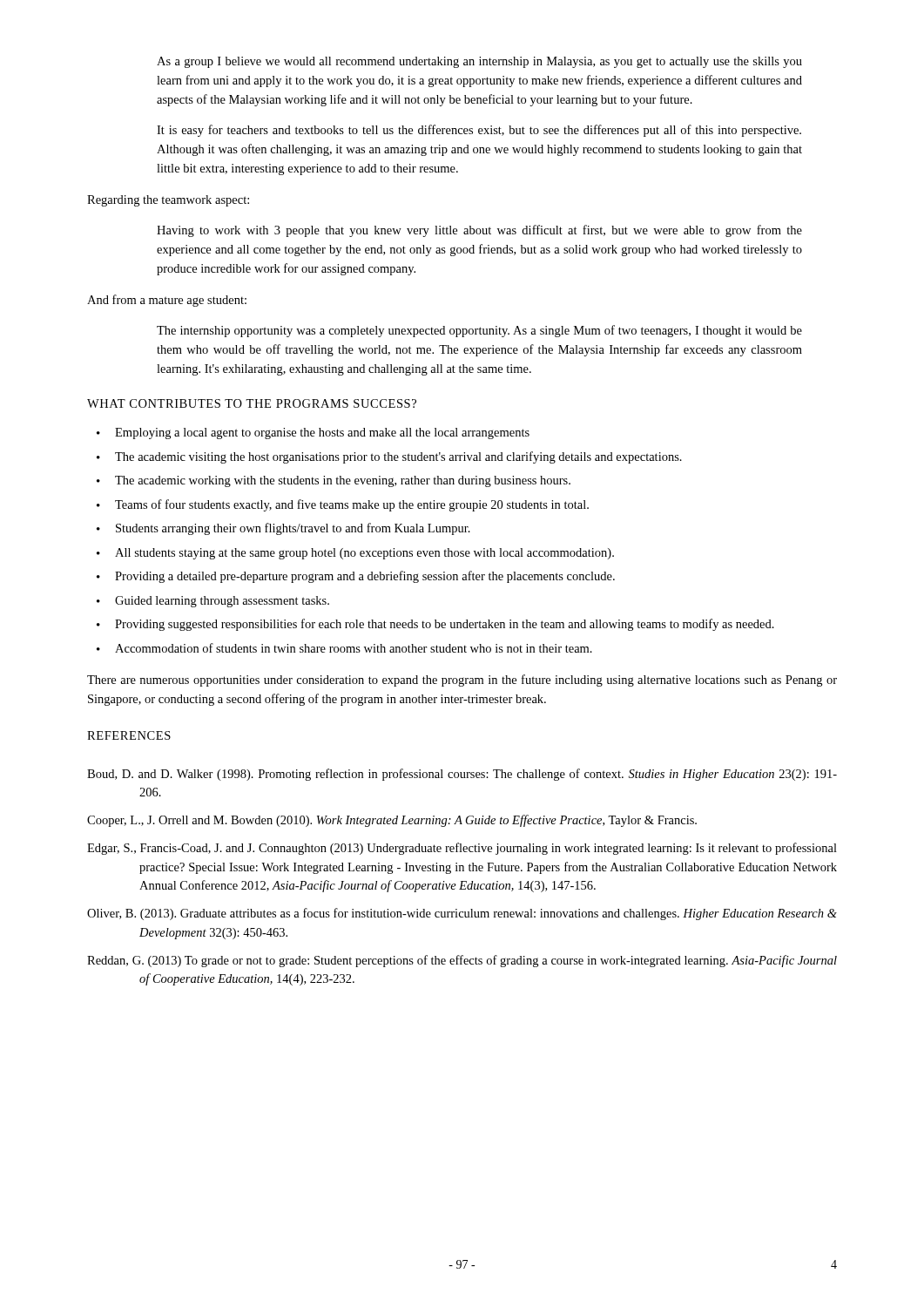Point to the block beginning "•The academic working with the students in"

coord(466,481)
